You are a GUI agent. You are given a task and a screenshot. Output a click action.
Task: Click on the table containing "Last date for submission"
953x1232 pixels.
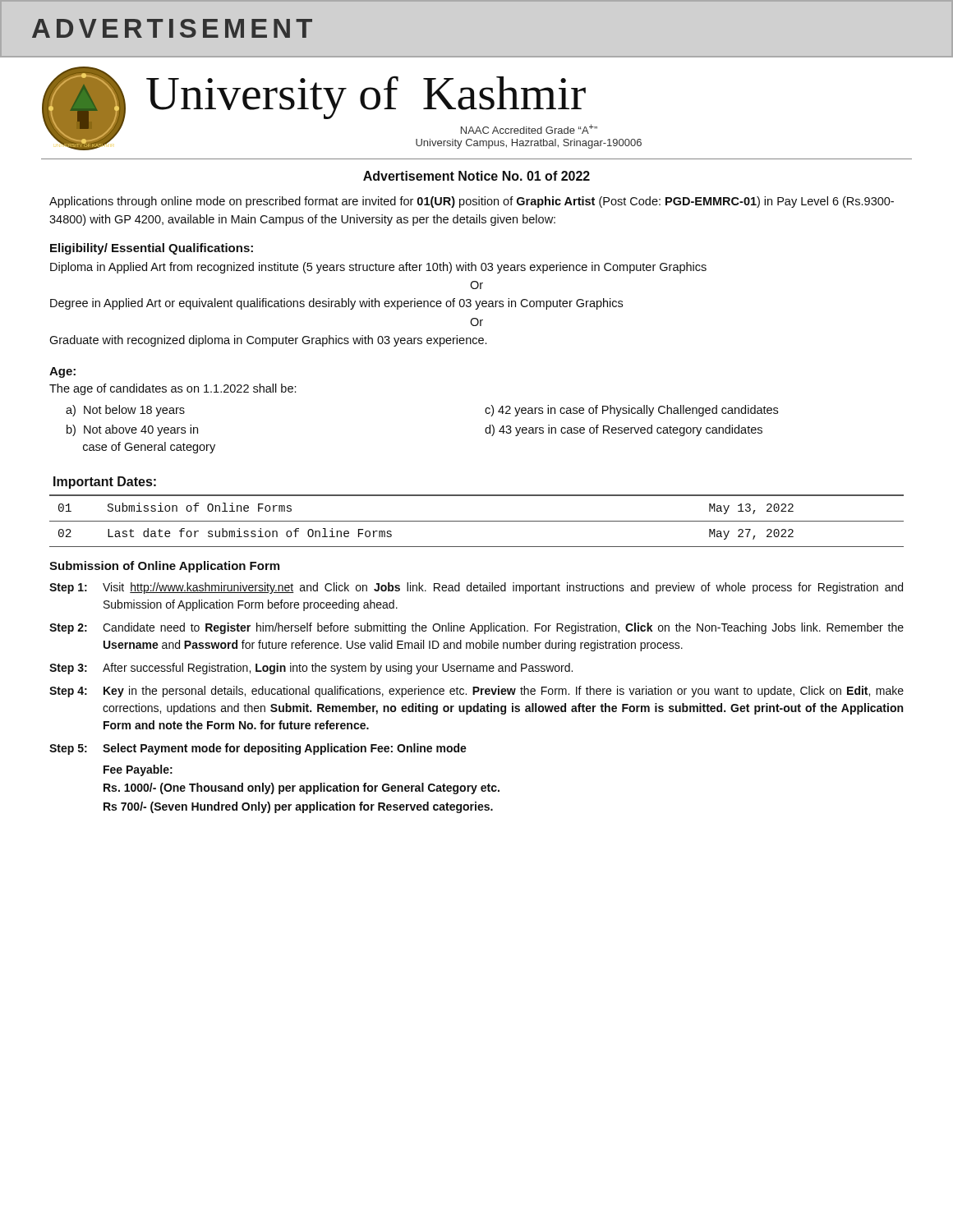pyautogui.click(x=476, y=521)
